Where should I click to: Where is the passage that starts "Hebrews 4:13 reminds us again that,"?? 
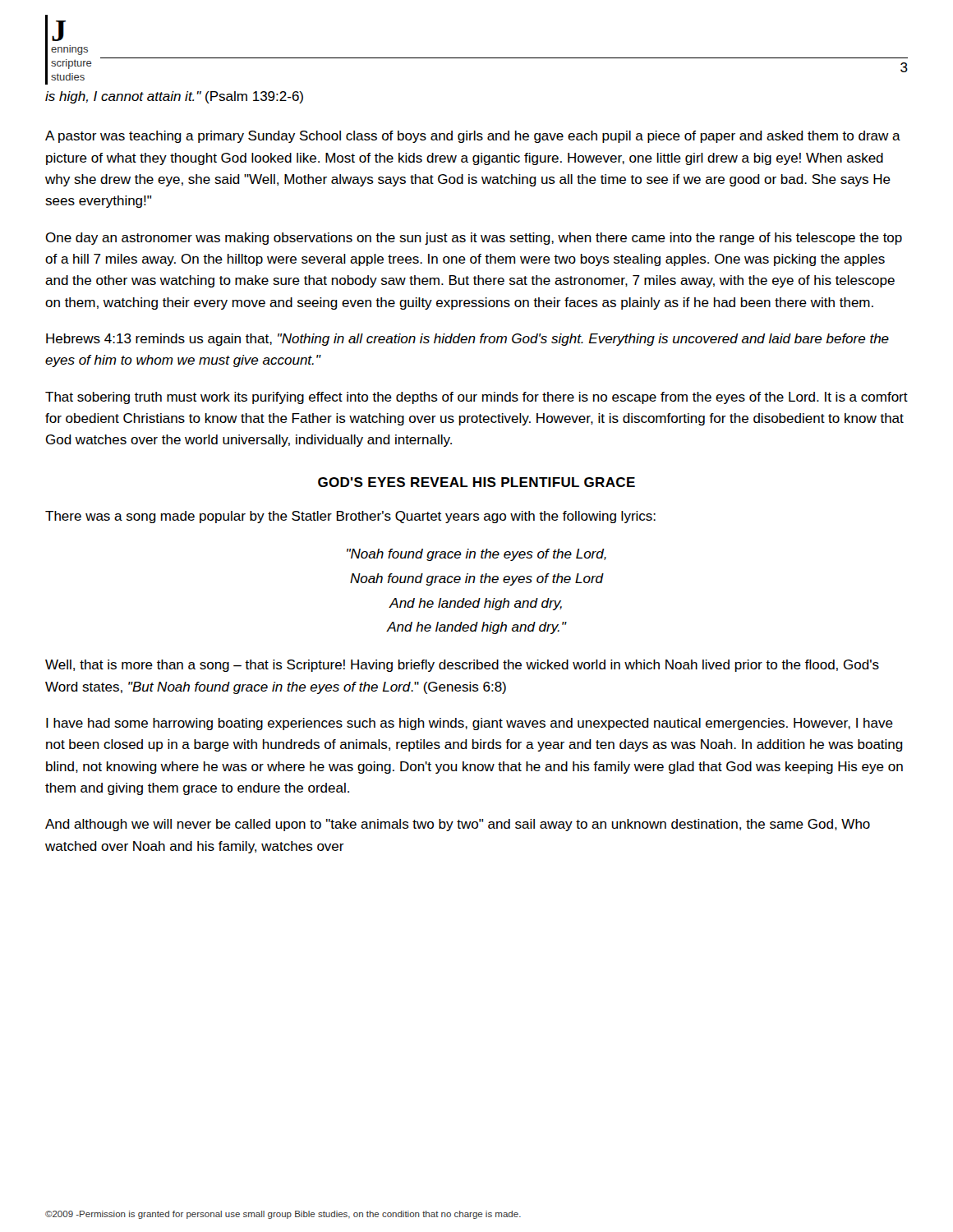click(x=467, y=350)
